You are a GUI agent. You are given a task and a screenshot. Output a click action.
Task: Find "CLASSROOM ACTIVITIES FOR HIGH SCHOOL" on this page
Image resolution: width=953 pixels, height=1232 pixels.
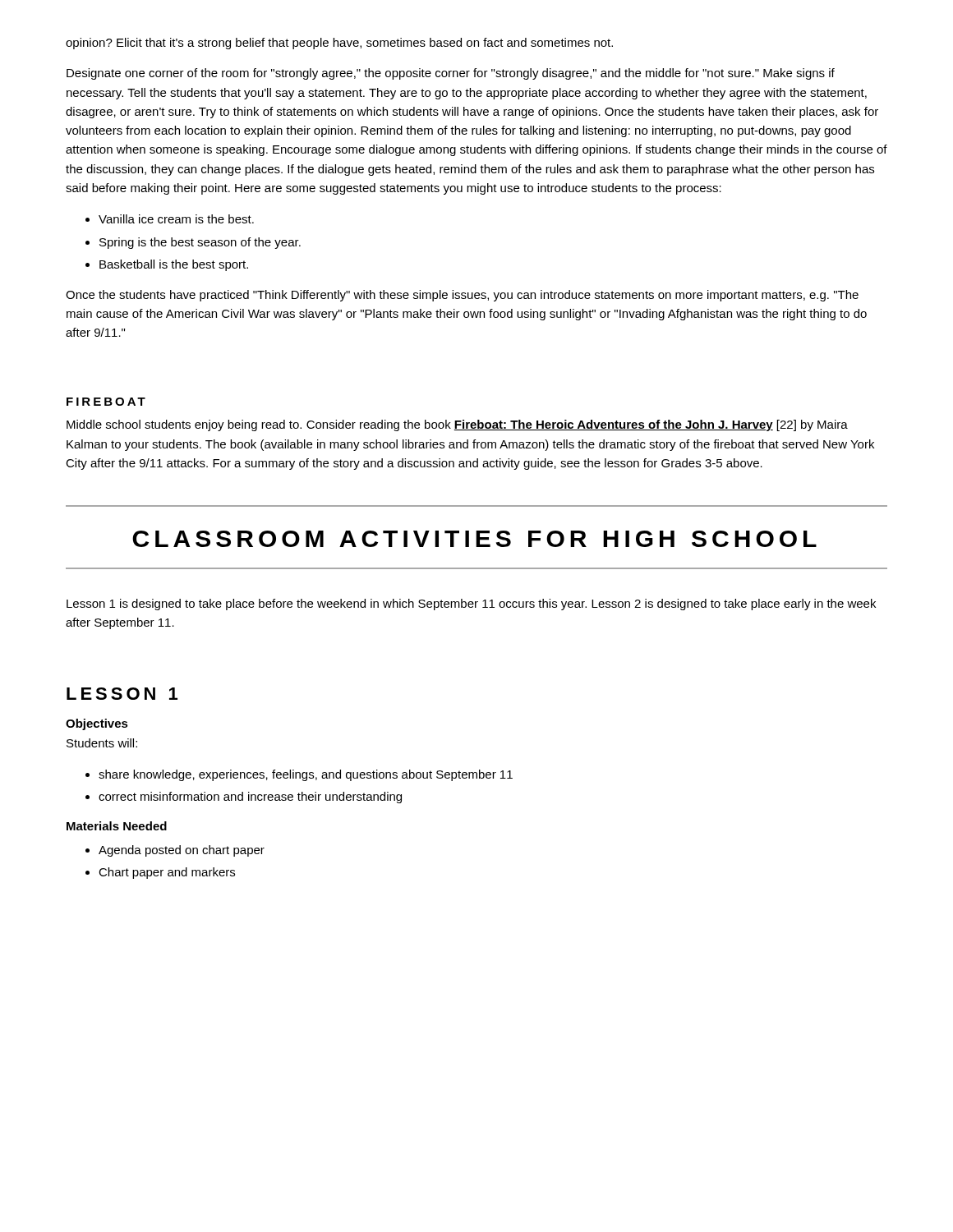[476, 538]
